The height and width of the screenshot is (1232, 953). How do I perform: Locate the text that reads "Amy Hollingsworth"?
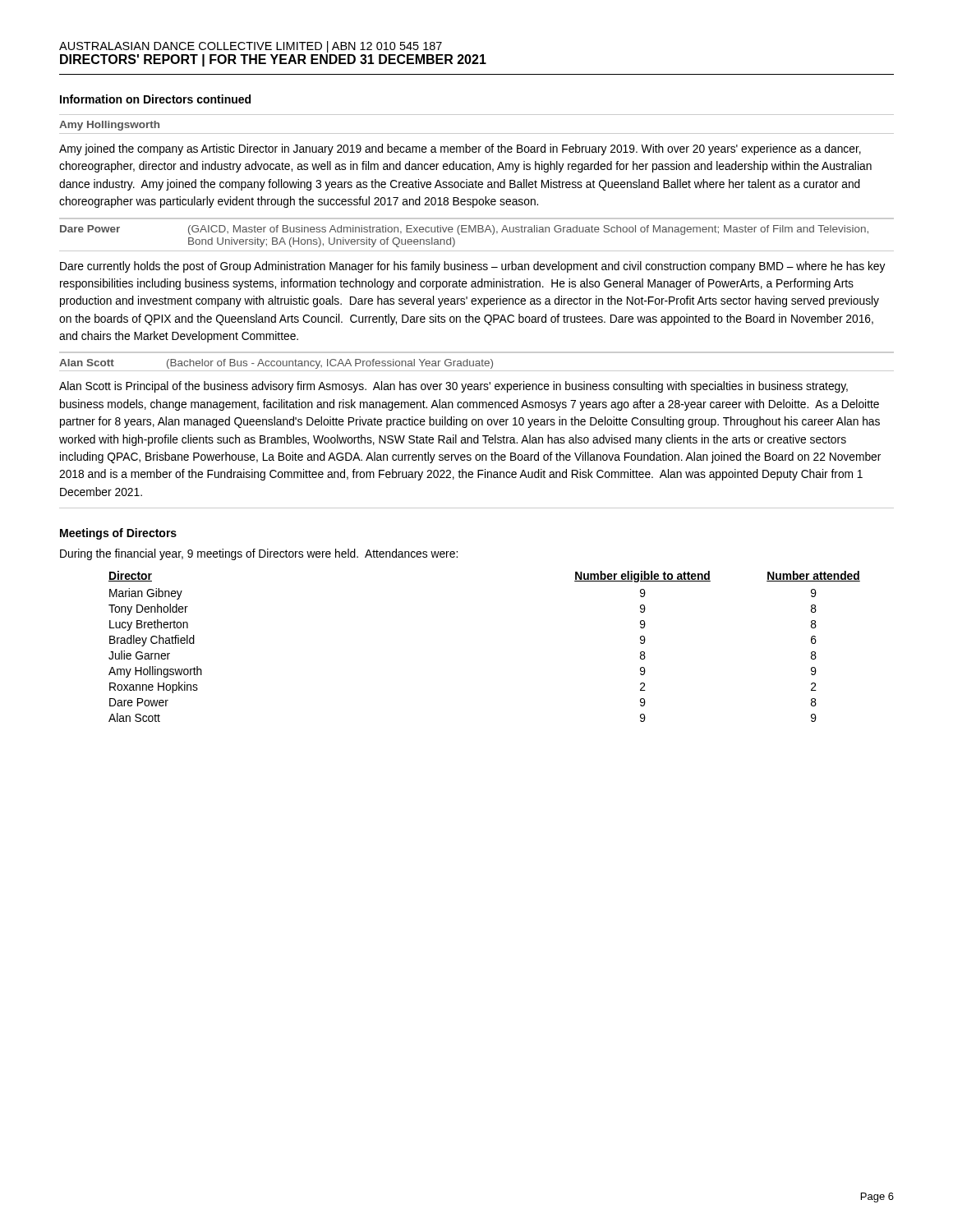110,124
